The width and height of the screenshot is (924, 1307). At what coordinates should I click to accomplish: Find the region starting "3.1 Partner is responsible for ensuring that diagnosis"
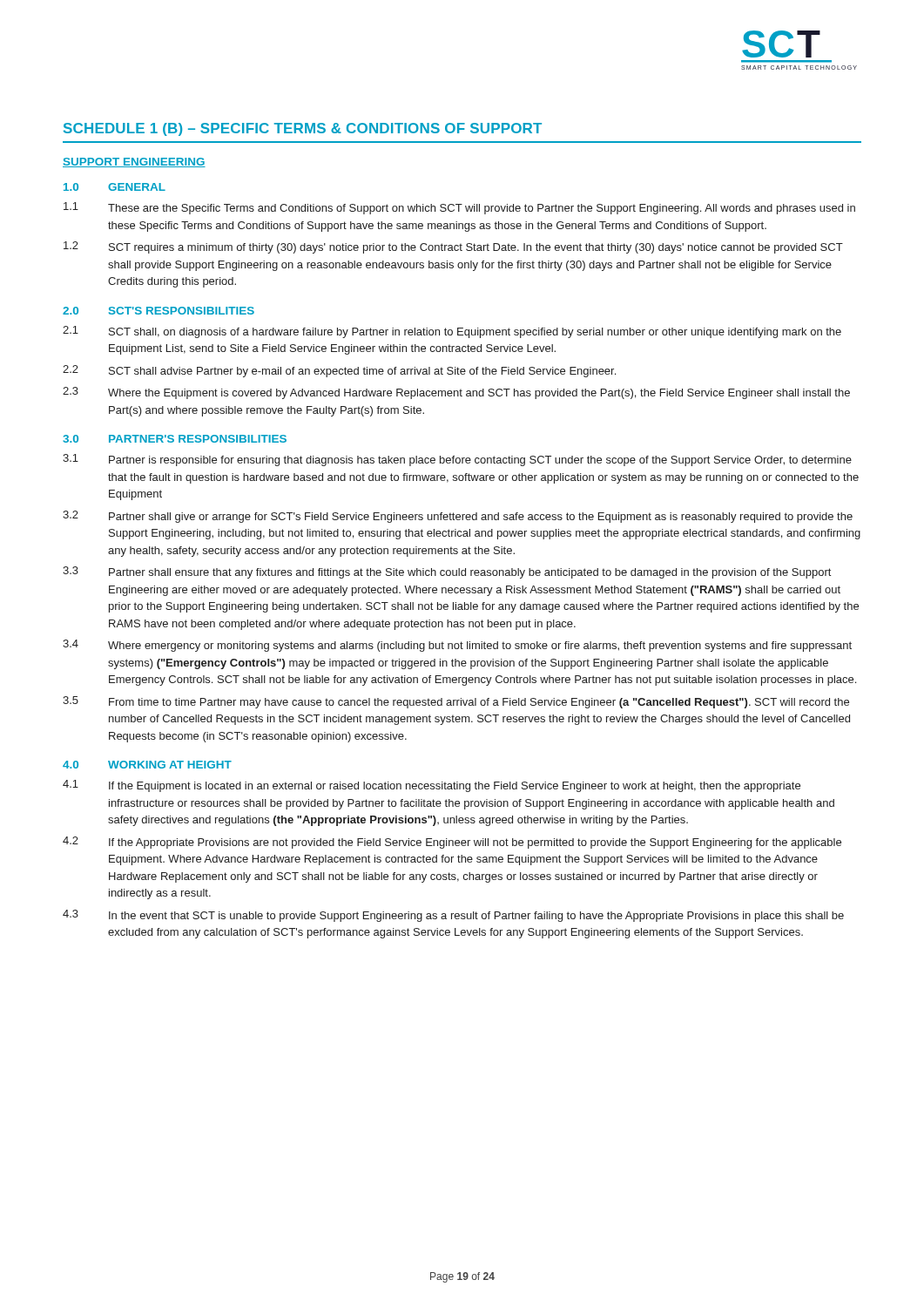462,477
